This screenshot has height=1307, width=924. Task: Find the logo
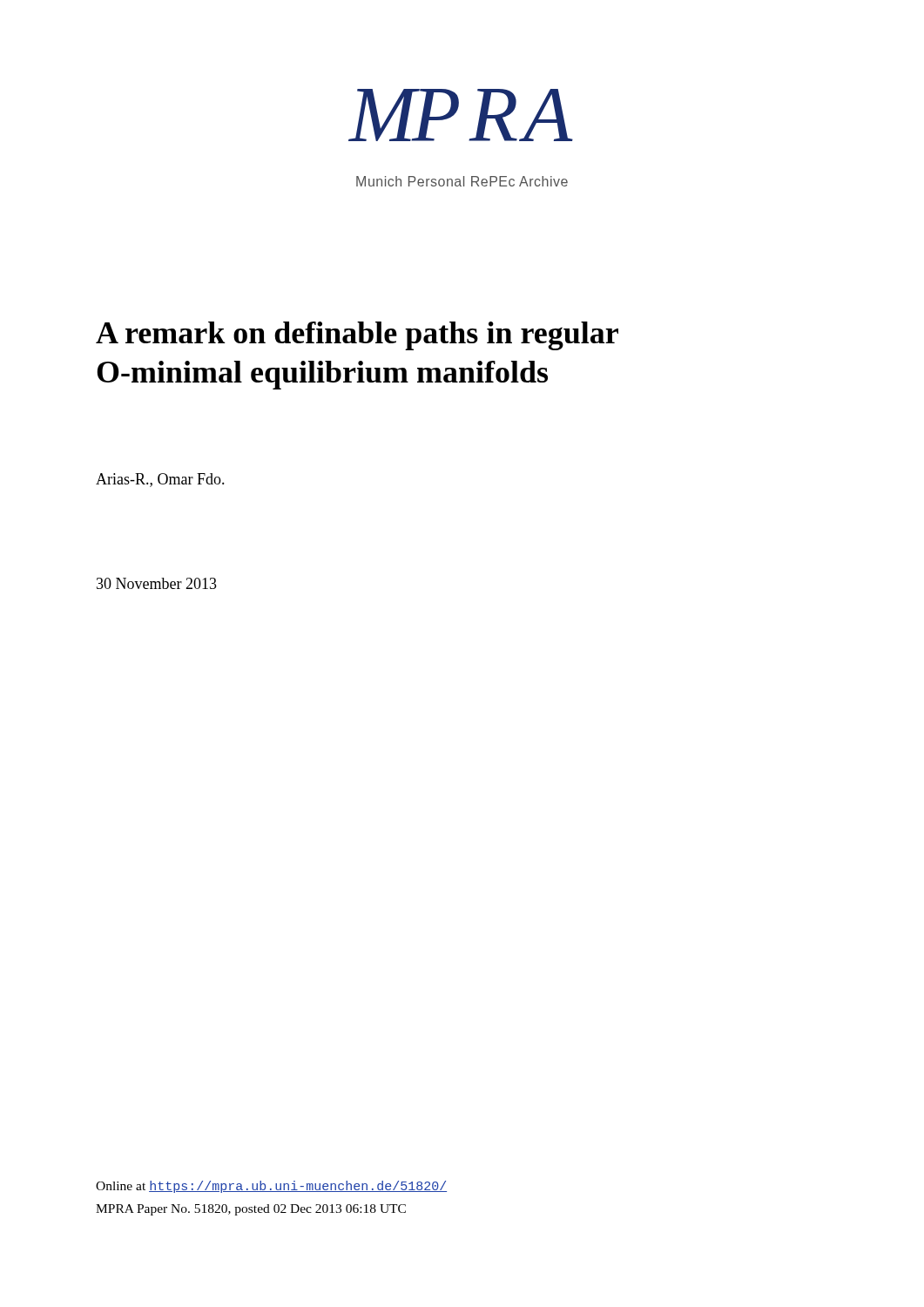[462, 130]
